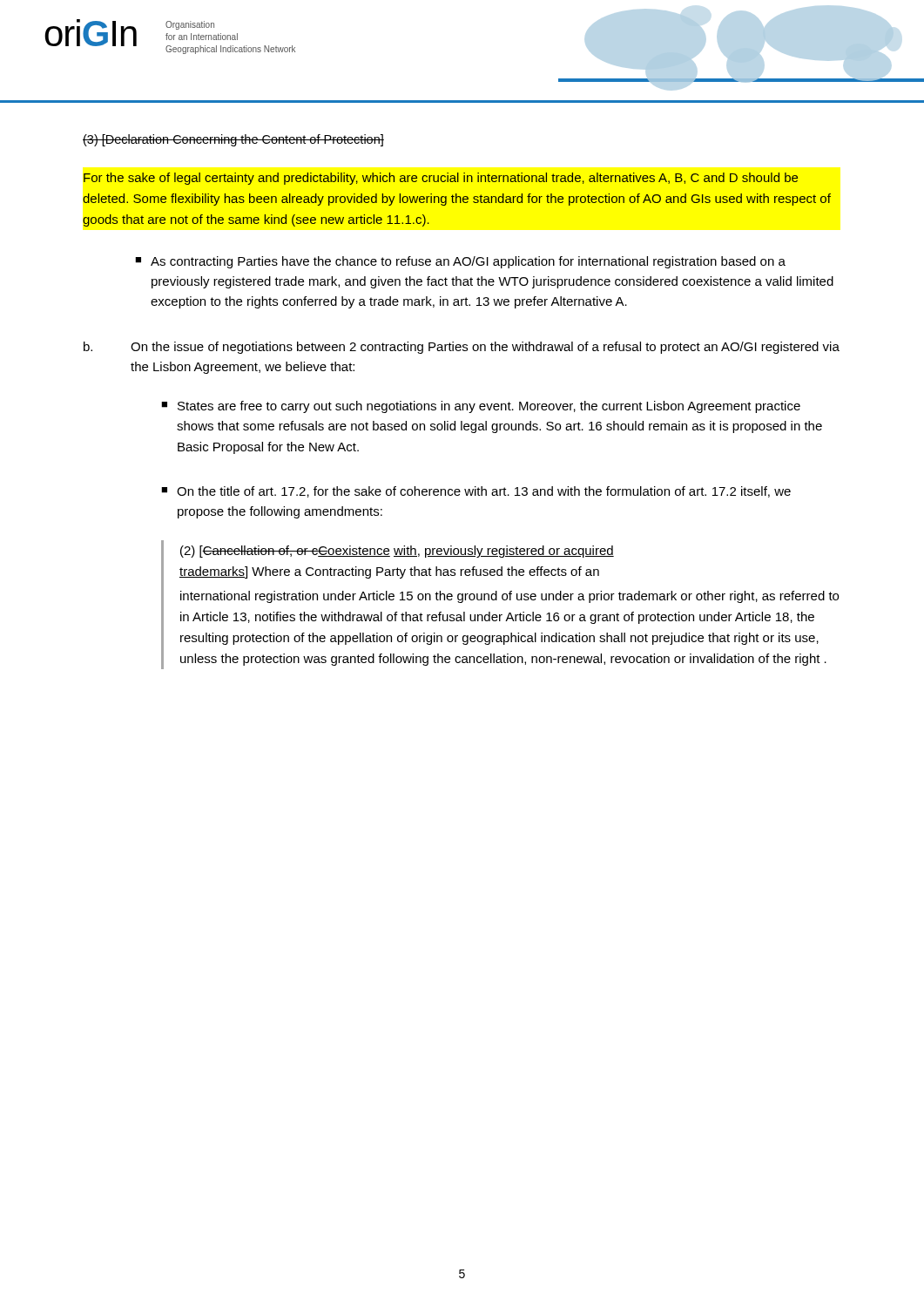The height and width of the screenshot is (1307, 924).
Task: Locate the list item containing "■ On the title of"
Action: coord(501,501)
